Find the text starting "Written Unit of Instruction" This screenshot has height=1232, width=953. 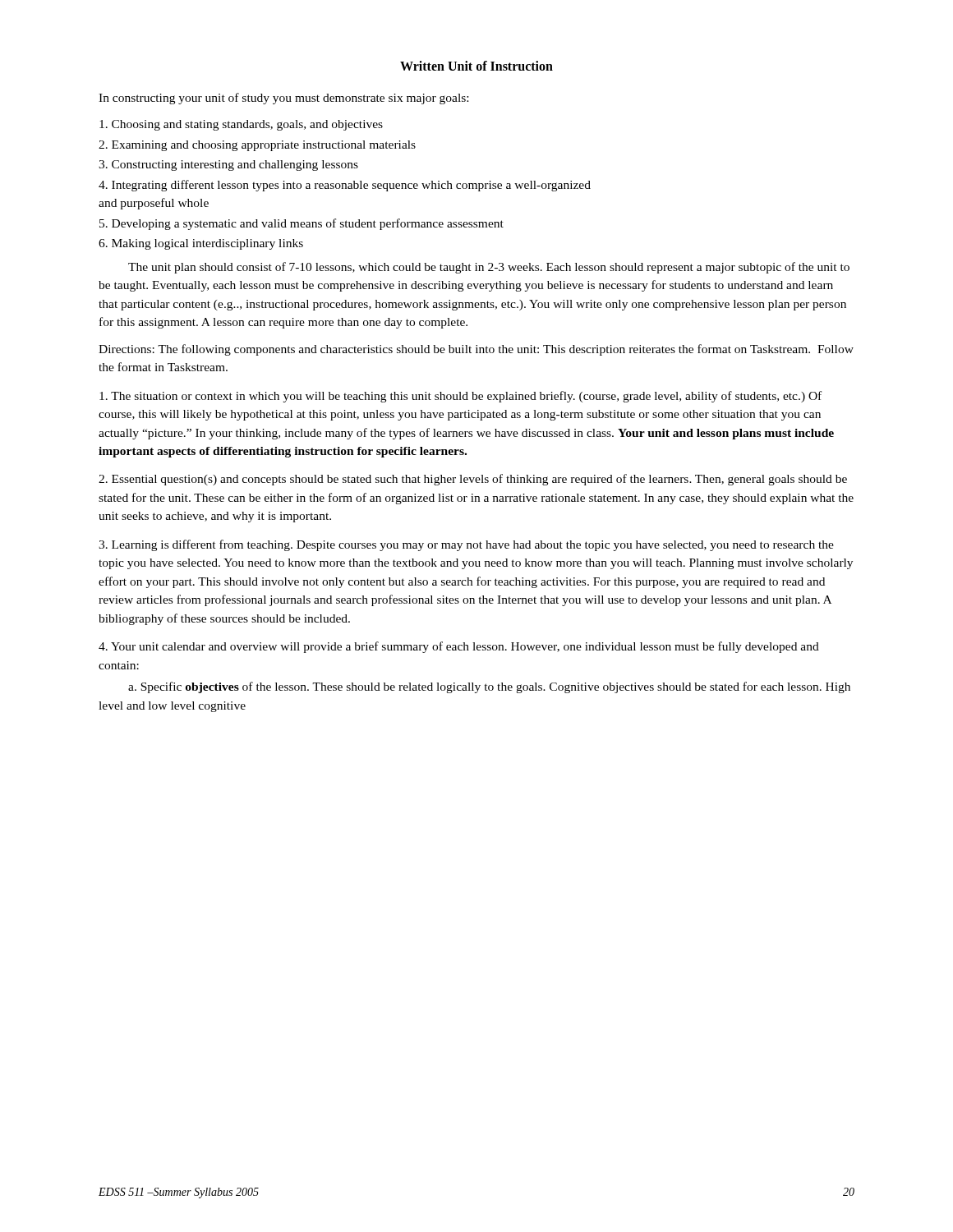click(x=476, y=66)
